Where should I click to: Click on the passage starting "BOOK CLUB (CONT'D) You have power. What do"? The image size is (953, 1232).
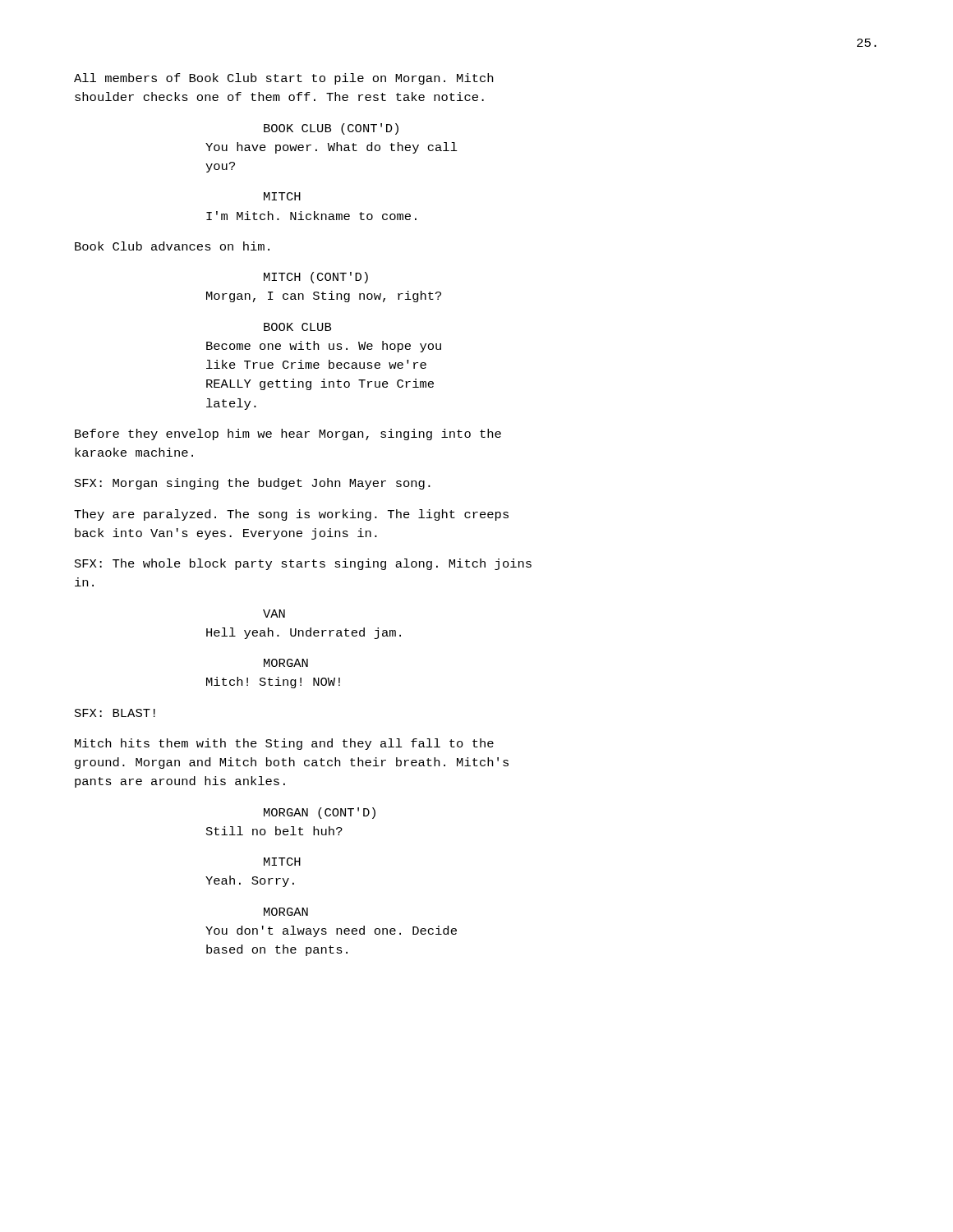[331, 129]
